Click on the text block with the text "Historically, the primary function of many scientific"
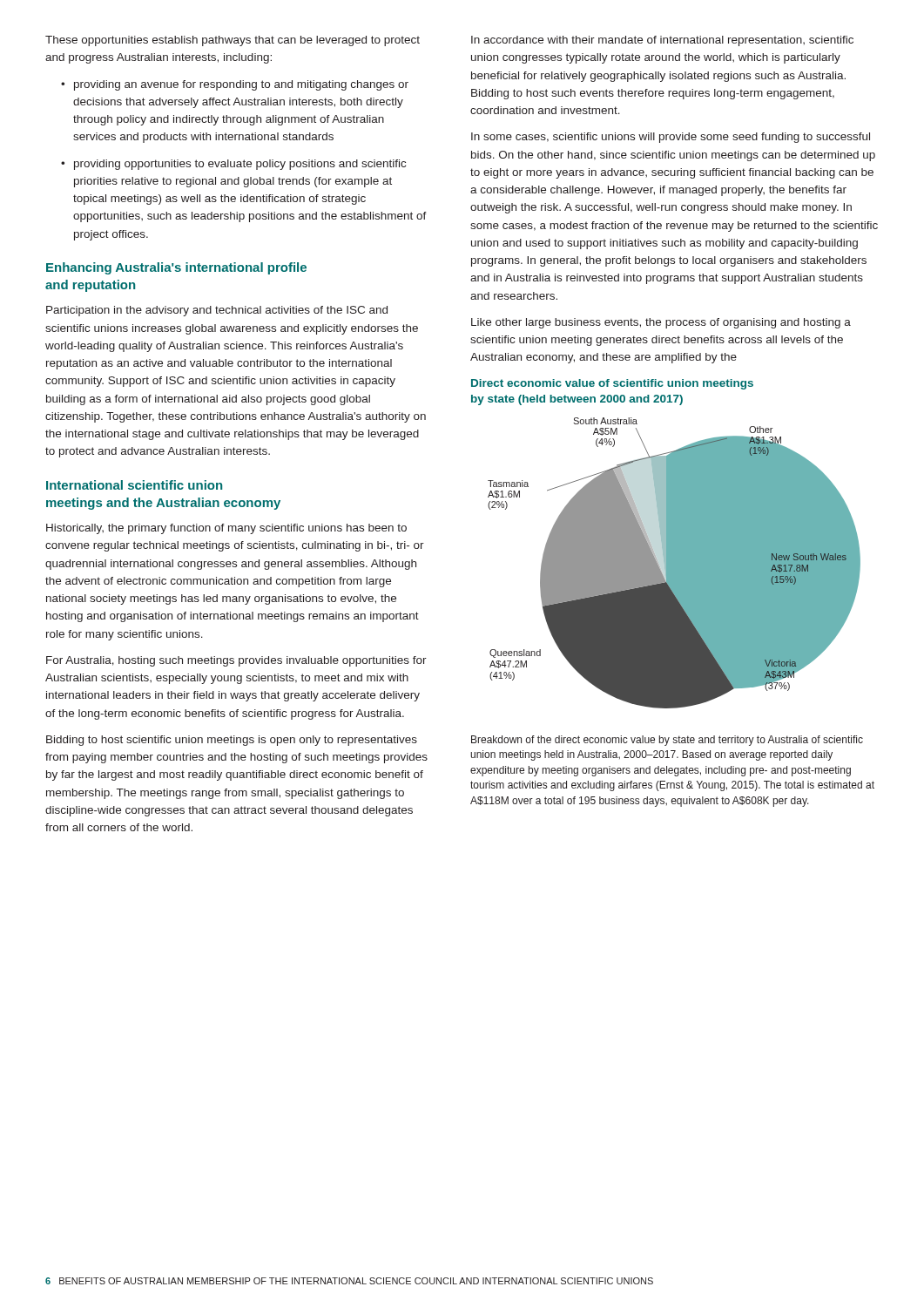This screenshot has width=924, height=1307. [x=237, y=581]
